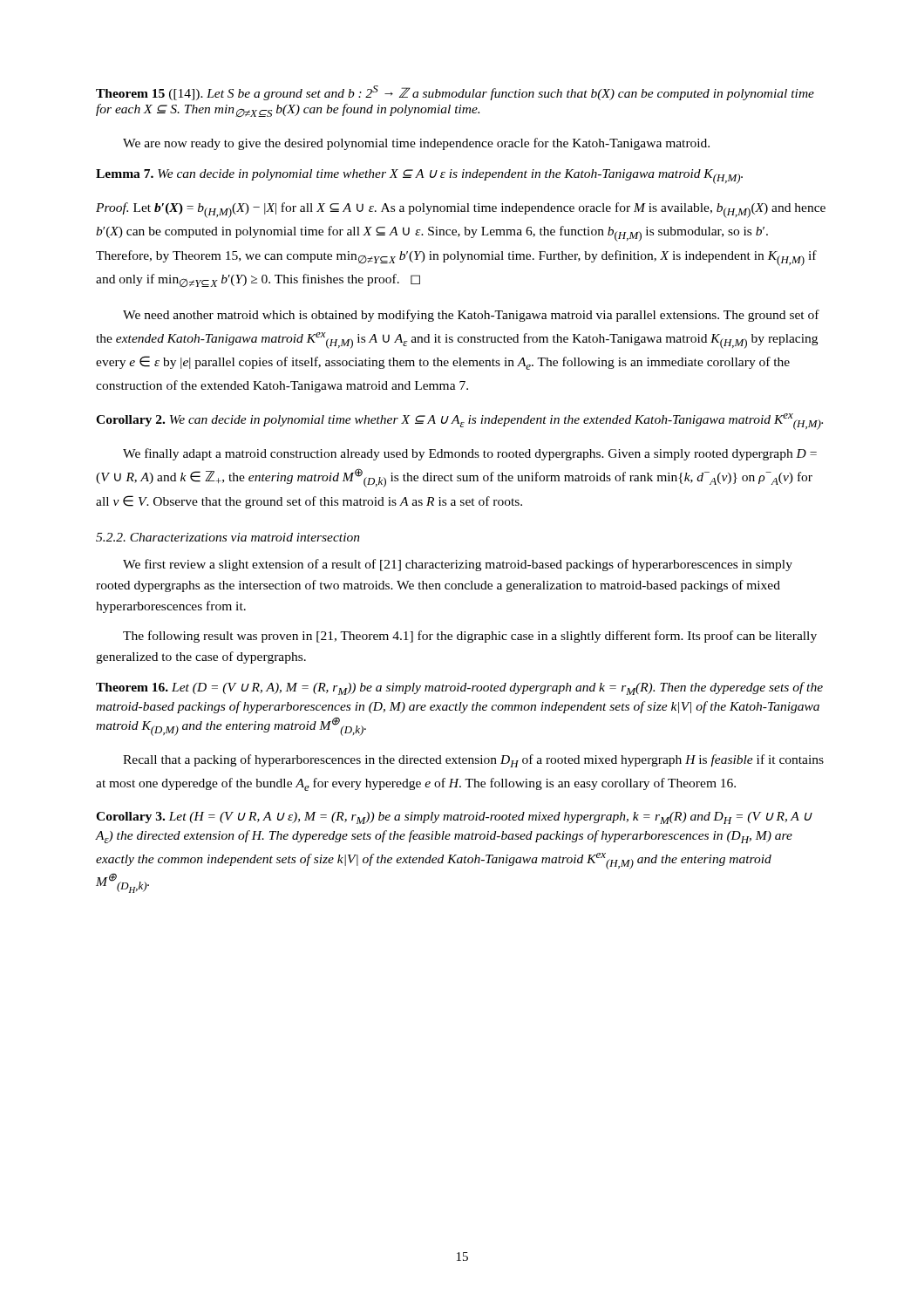Click the passage that begins "Proof. Let b′(X) = b(H,M)(X) − |X|"
924x1308 pixels.
tap(462, 245)
